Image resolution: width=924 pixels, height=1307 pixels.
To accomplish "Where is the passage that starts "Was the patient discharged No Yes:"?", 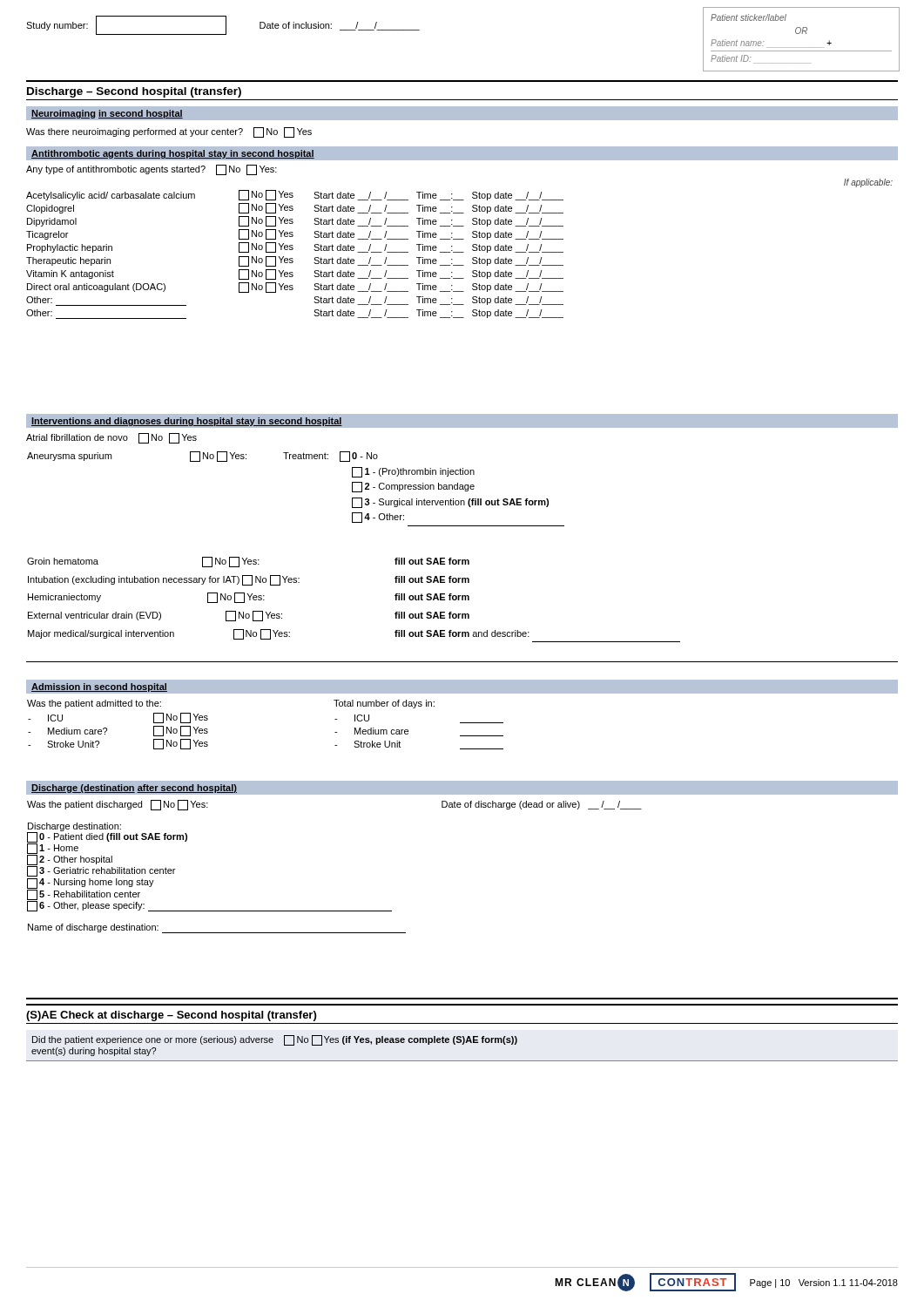I will (x=109, y=805).
